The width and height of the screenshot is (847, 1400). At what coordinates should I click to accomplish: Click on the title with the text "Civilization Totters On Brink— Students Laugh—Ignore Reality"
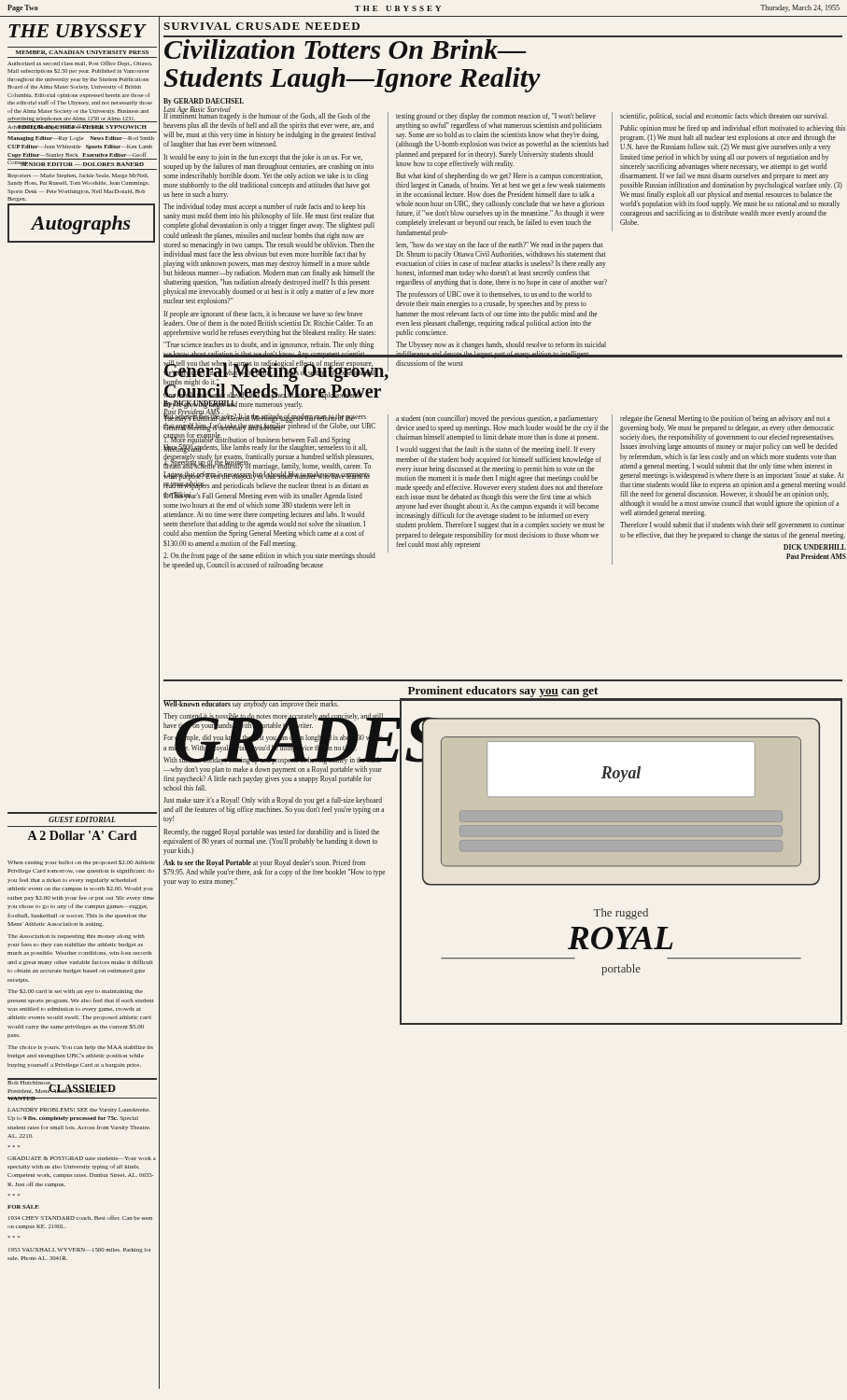(x=503, y=63)
